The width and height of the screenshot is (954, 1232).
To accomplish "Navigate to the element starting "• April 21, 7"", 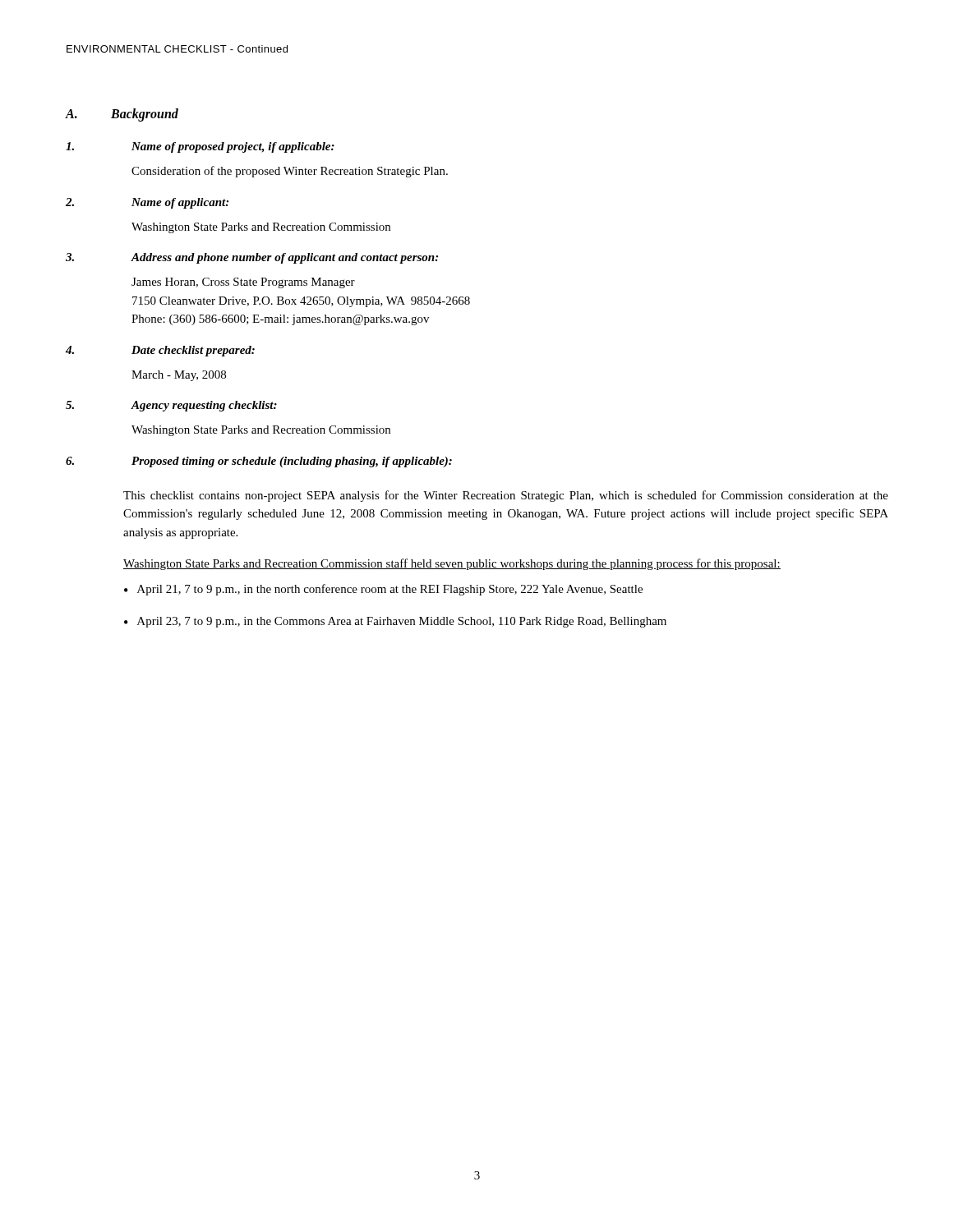I will (x=506, y=590).
